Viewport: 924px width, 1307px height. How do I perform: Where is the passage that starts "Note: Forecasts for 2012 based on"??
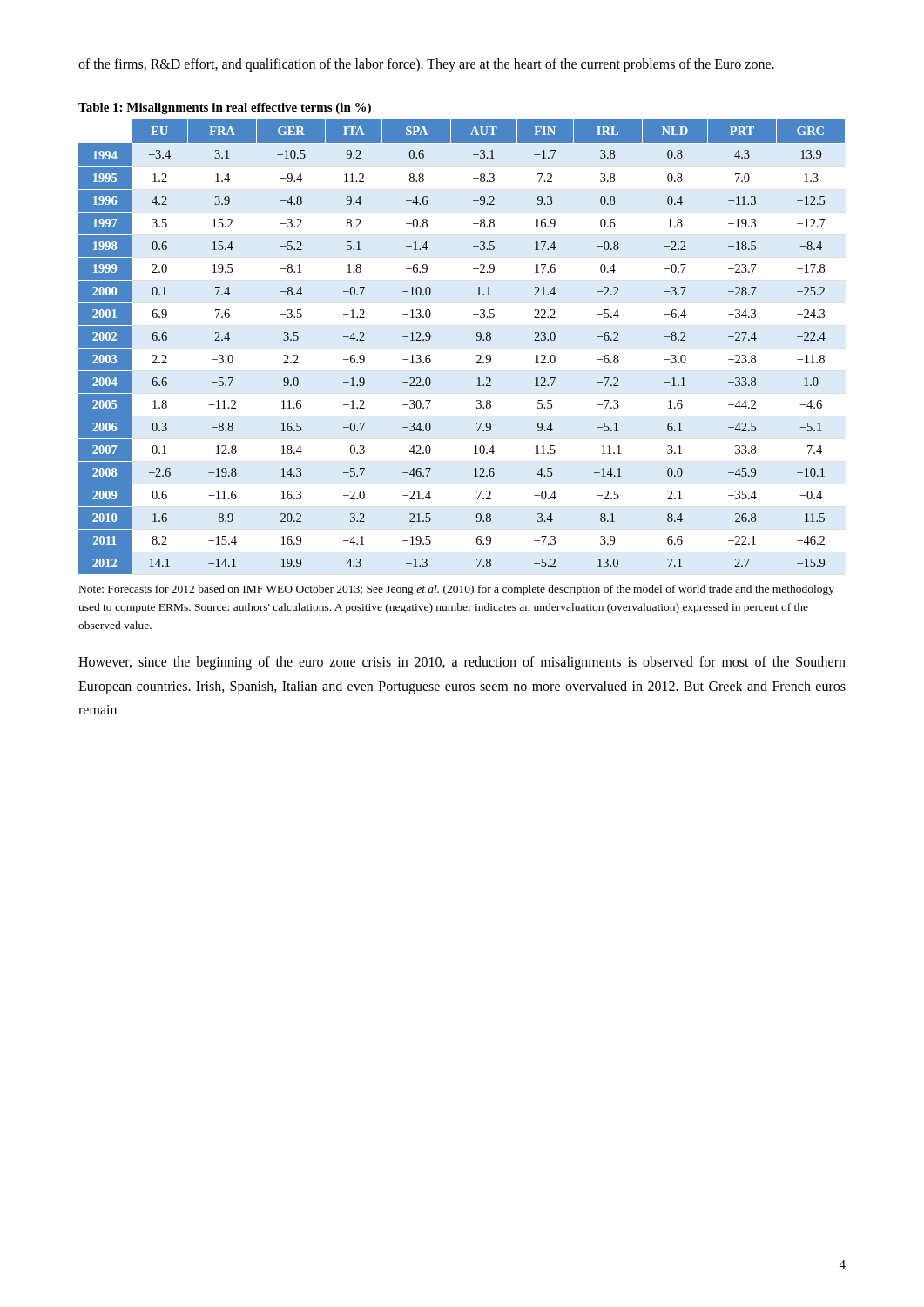coord(456,607)
